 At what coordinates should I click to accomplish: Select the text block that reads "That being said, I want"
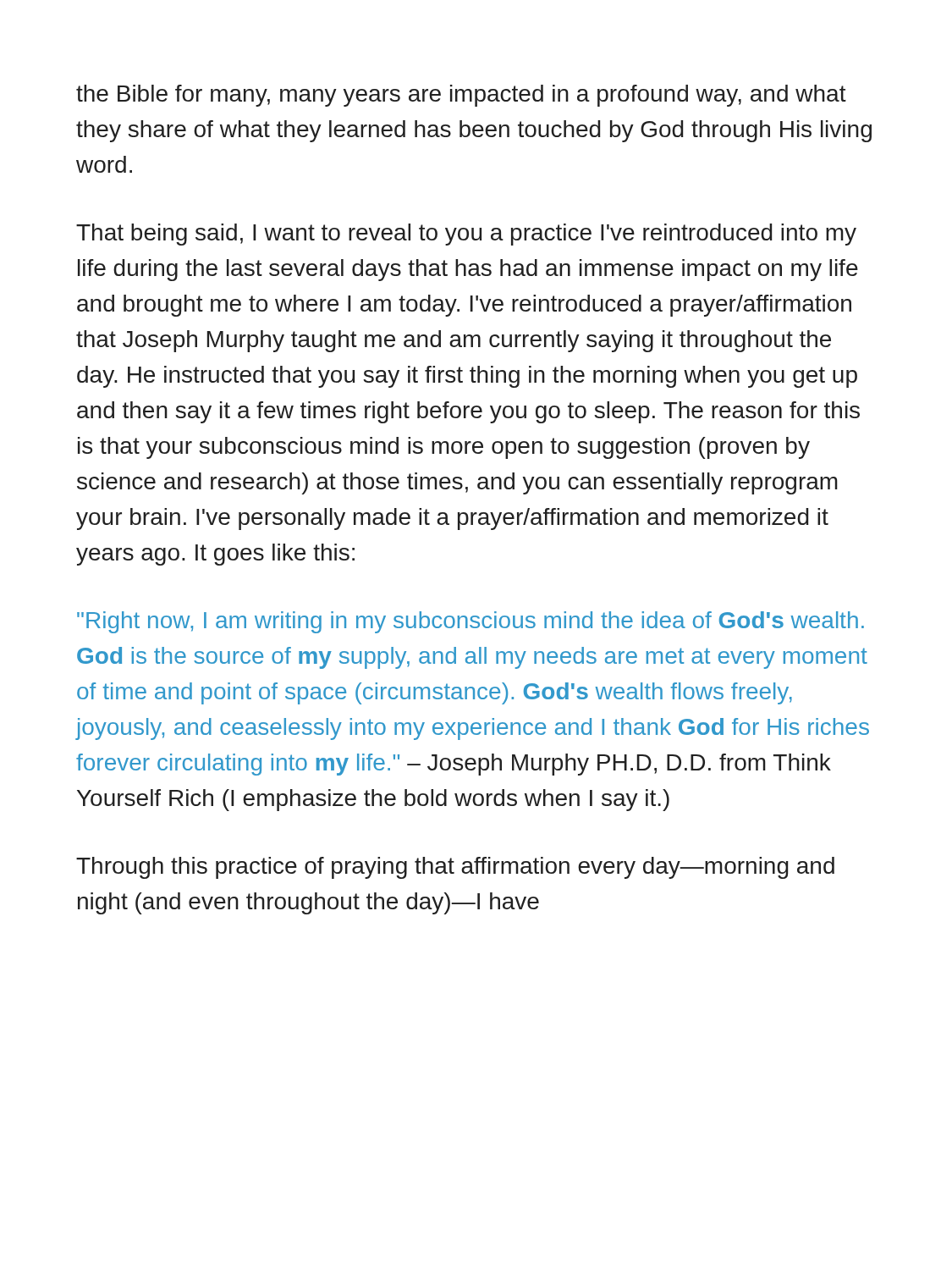tap(468, 392)
